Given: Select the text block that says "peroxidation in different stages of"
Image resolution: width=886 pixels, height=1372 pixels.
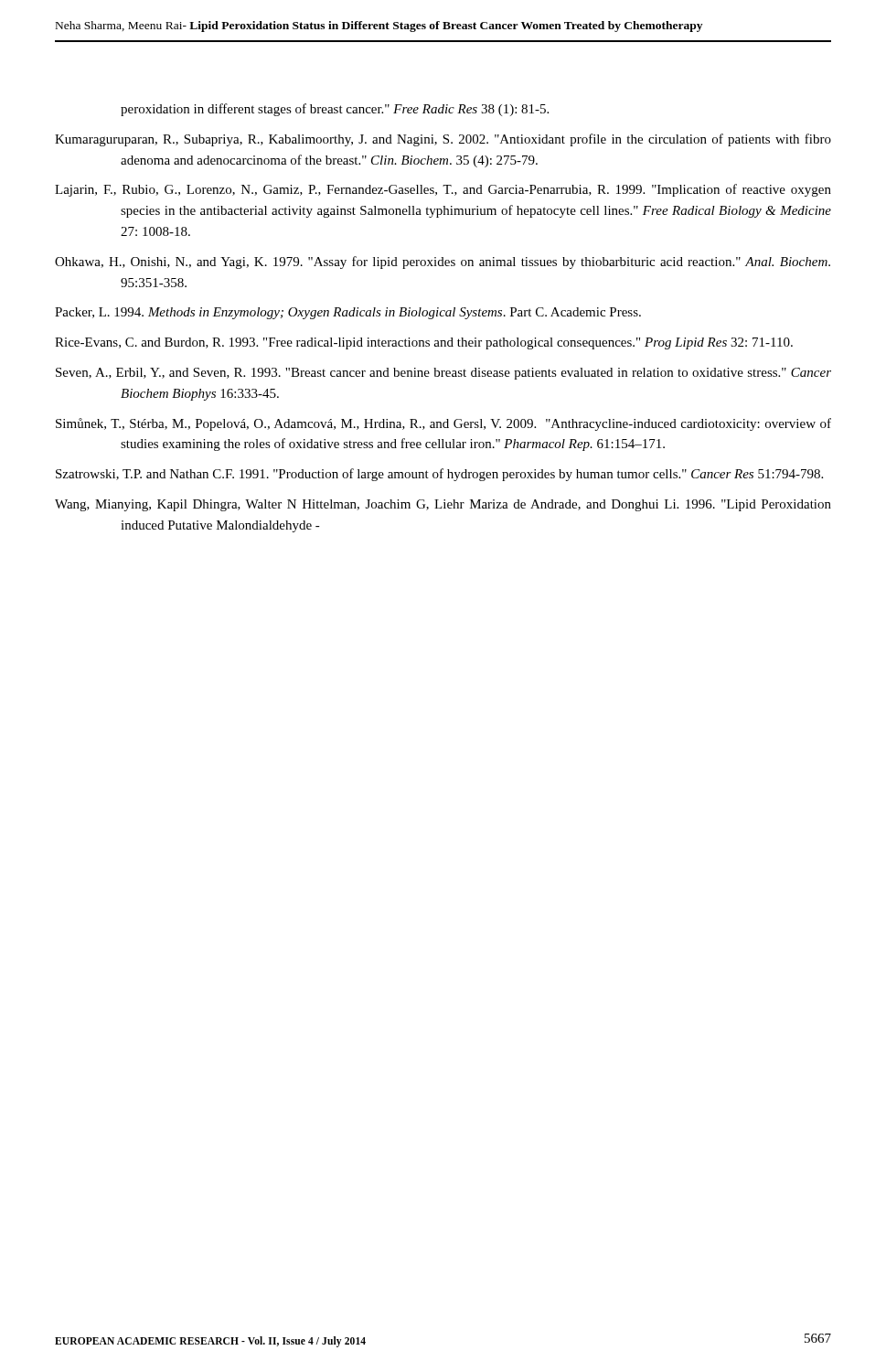Looking at the screenshot, I should click(x=443, y=109).
